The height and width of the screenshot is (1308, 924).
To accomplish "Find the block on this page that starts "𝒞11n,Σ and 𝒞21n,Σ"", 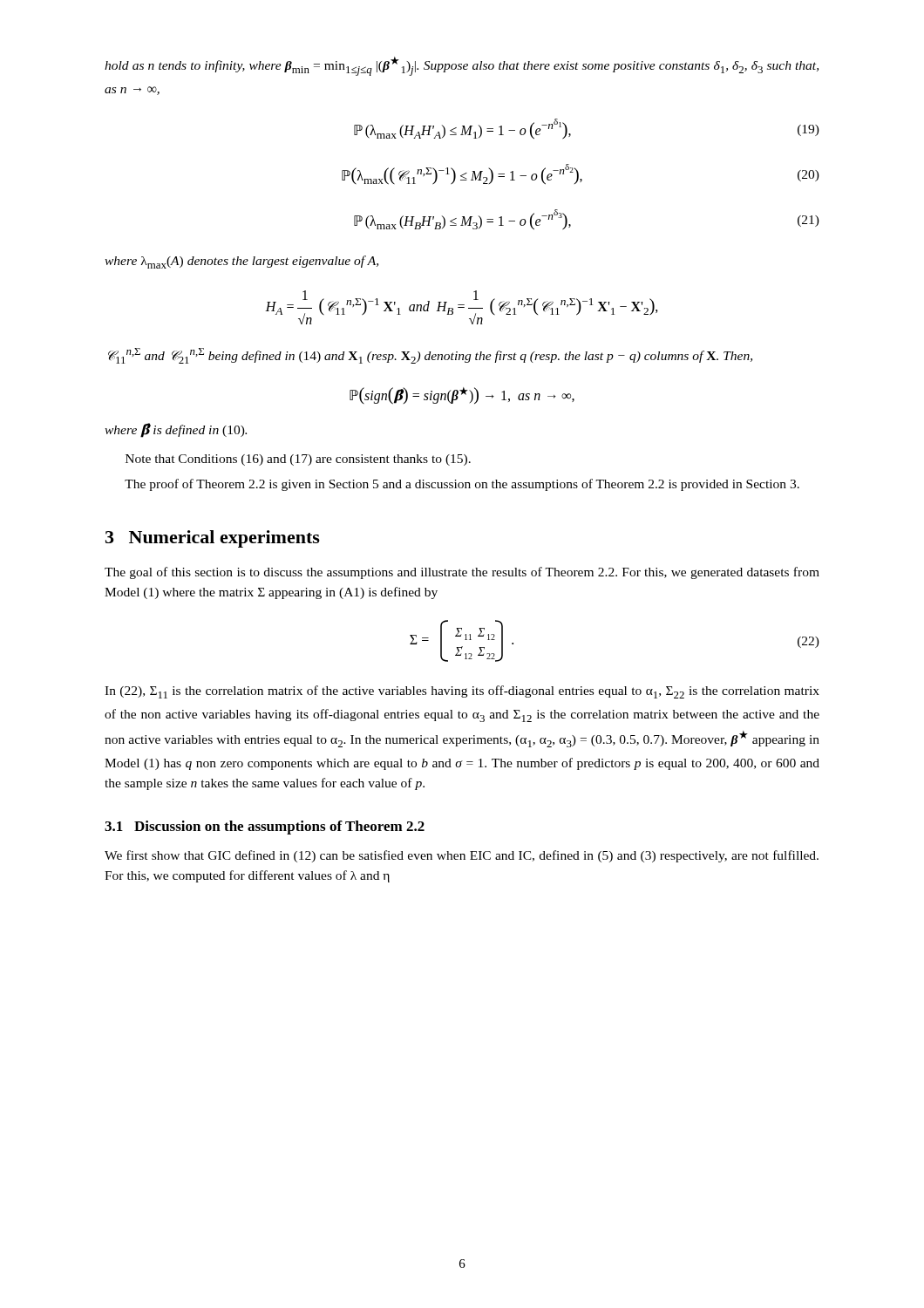I will [462, 356].
